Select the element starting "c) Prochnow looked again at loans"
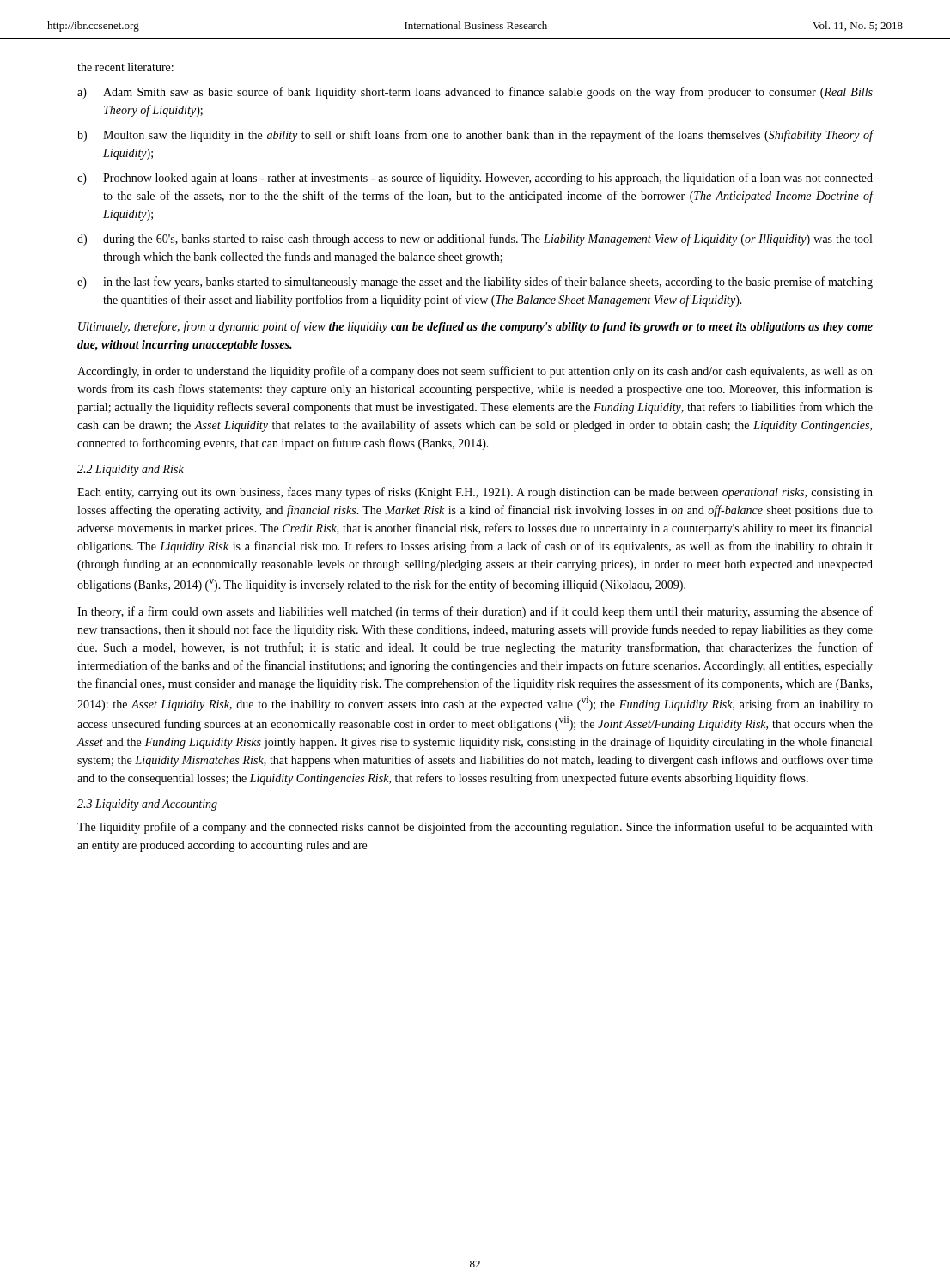950x1288 pixels. tap(475, 196)
